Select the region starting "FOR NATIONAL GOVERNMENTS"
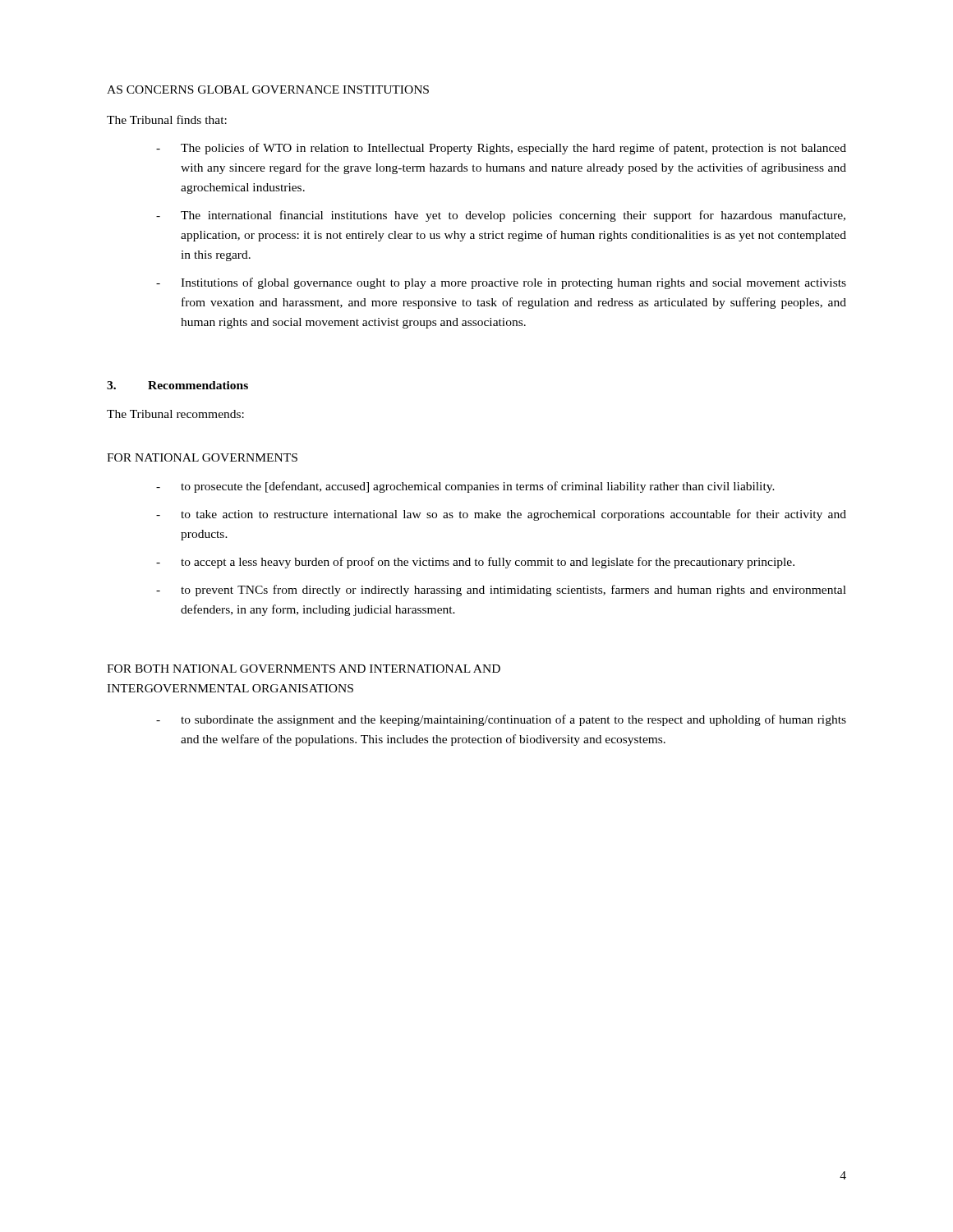 coord(202,457)
